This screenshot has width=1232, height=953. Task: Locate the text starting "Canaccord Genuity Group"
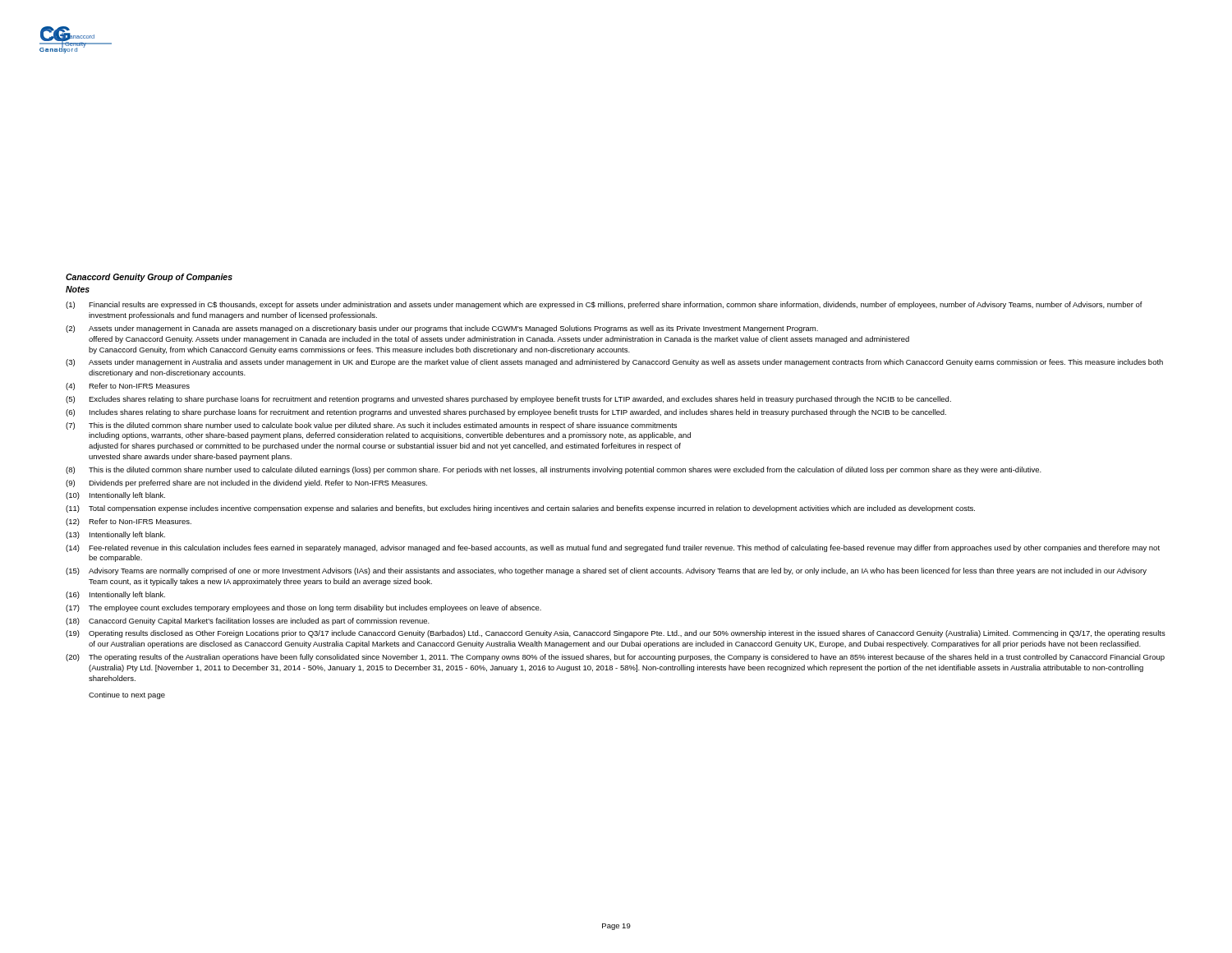point(149,278)
